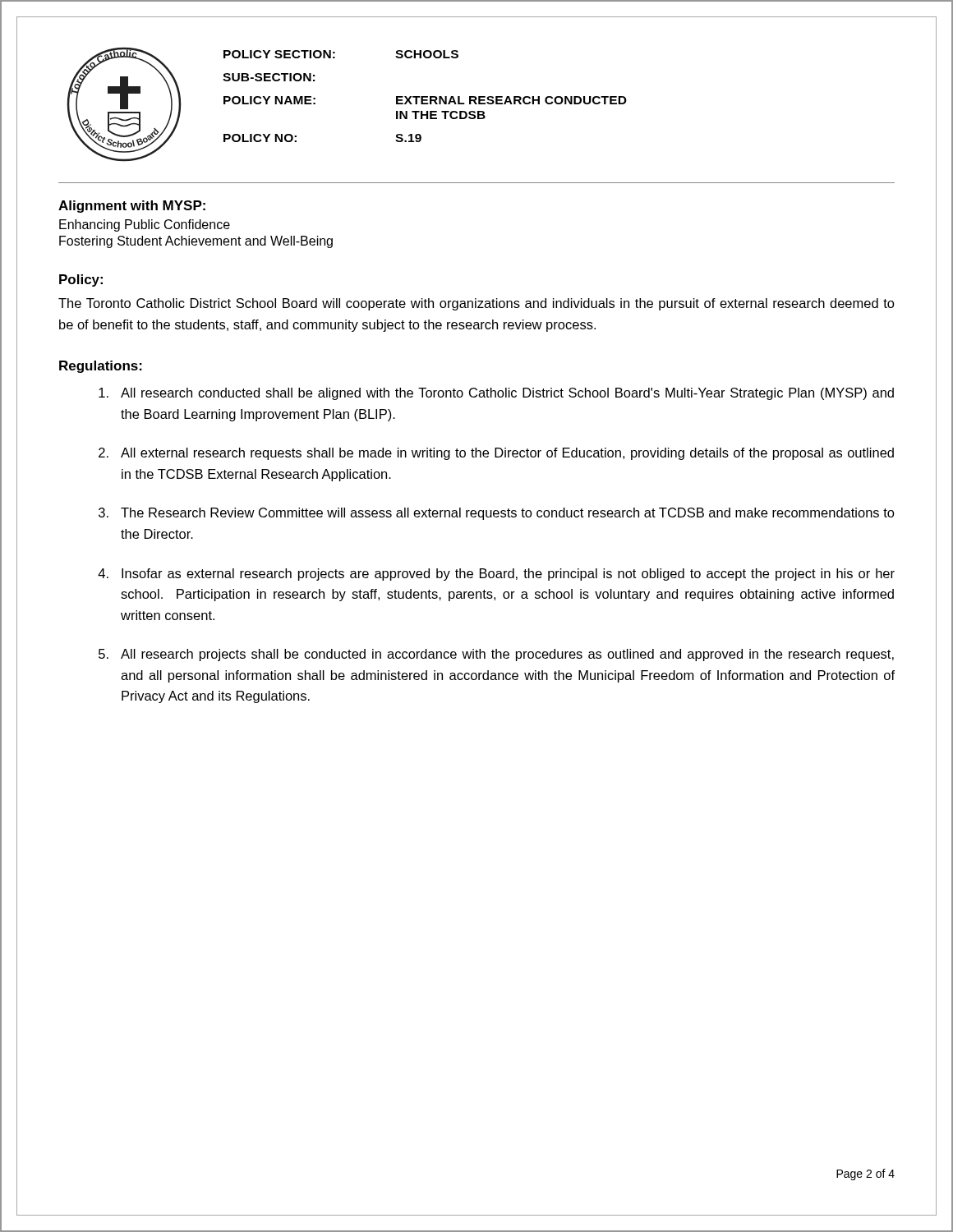
Task: Click on the element starting "POLICY NO:"
Action: [260, 138]
